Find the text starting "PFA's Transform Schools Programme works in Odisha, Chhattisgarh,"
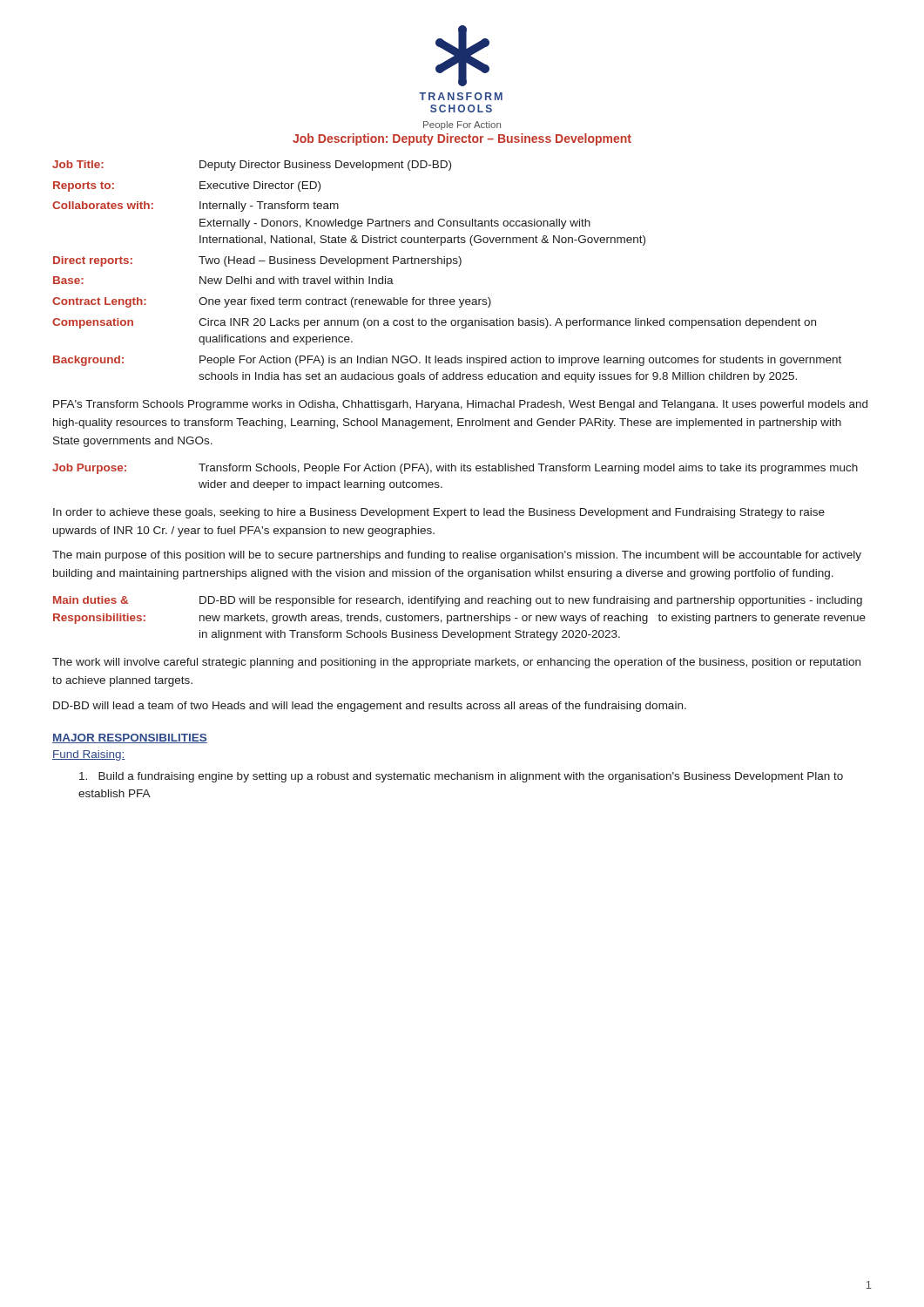 [x=460, y=422]
